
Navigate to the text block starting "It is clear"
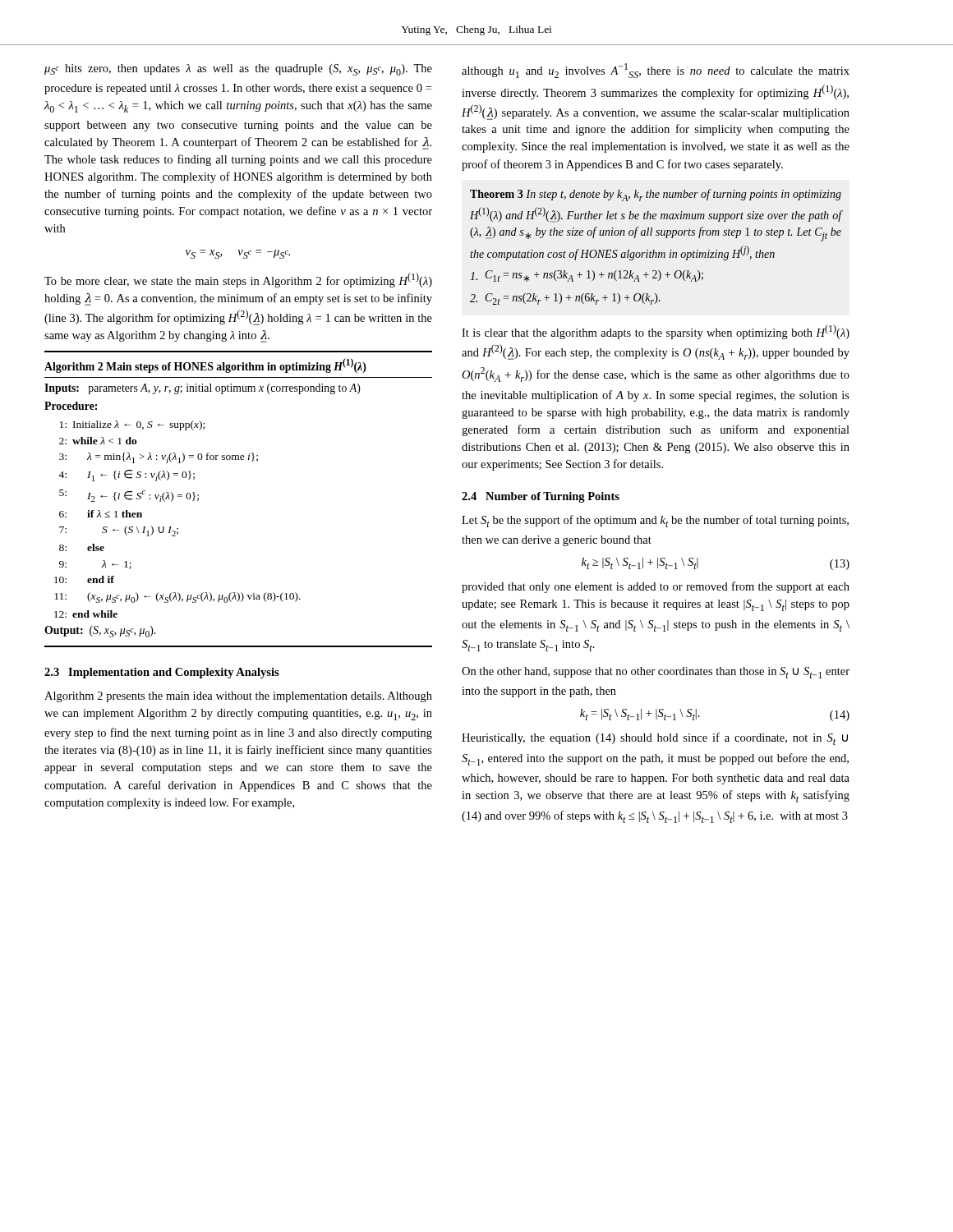(656, 397)
